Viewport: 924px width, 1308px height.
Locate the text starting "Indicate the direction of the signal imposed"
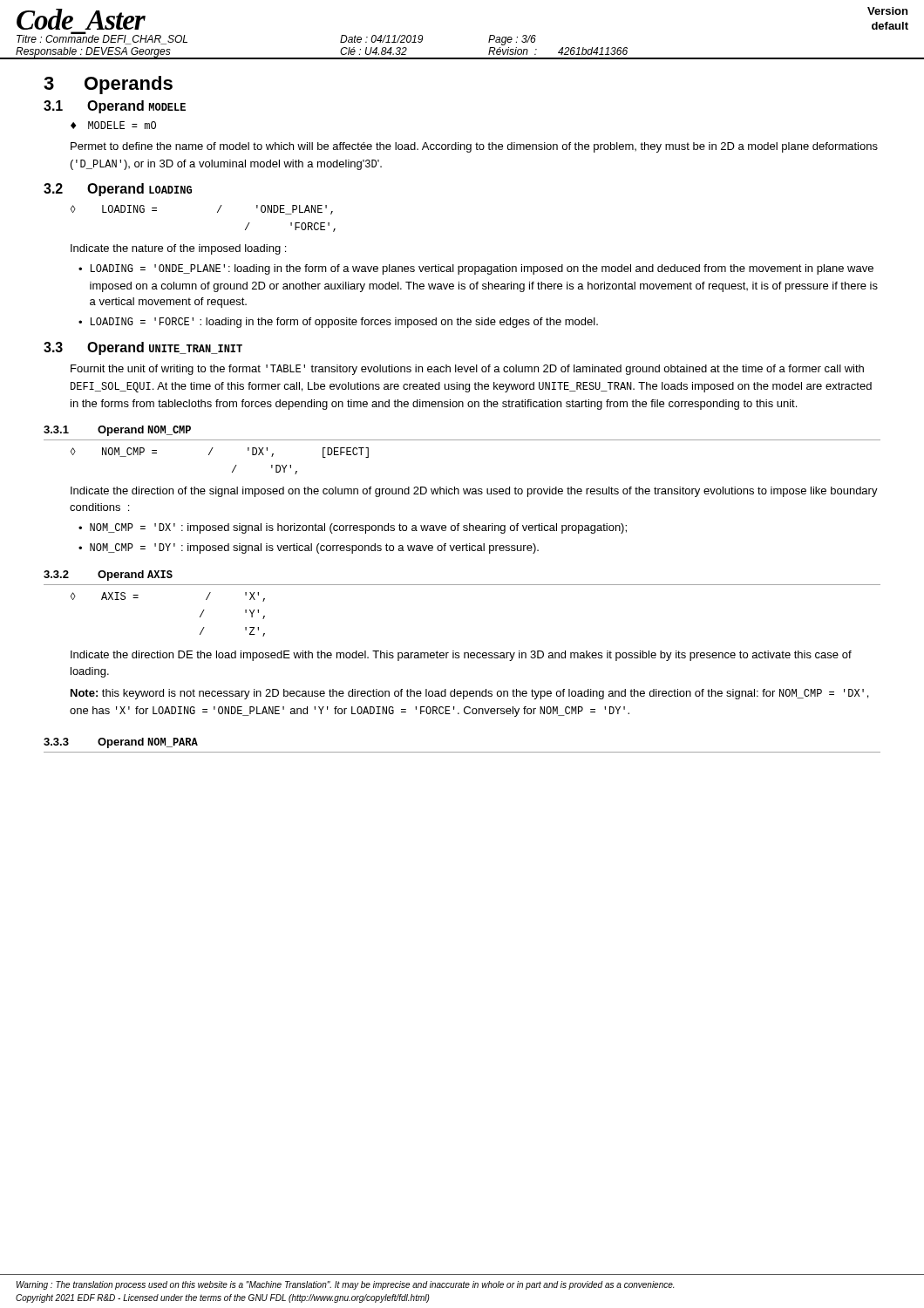point(474,499)
